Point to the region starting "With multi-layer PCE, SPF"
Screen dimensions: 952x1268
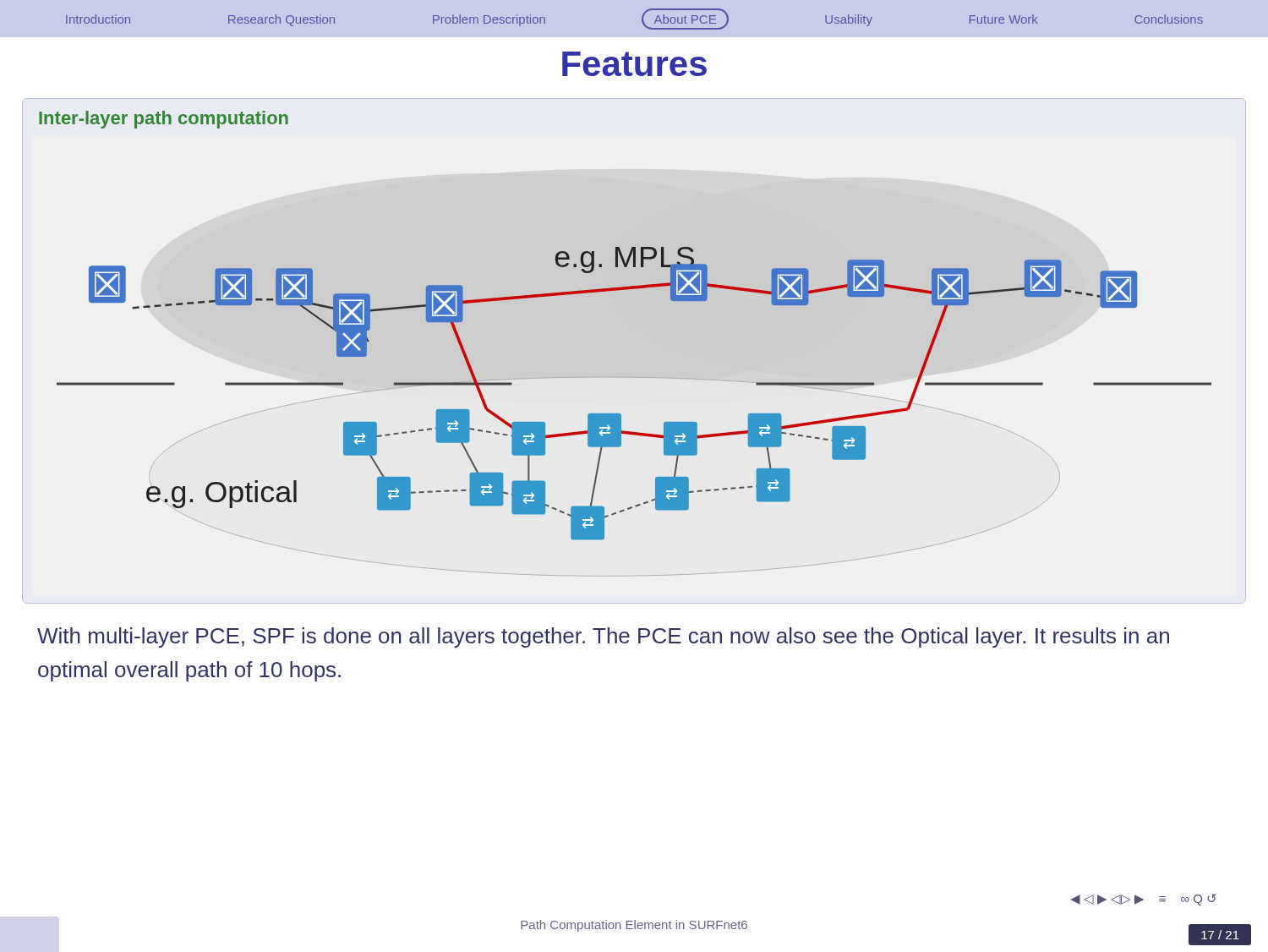click(x=604, y=653)
